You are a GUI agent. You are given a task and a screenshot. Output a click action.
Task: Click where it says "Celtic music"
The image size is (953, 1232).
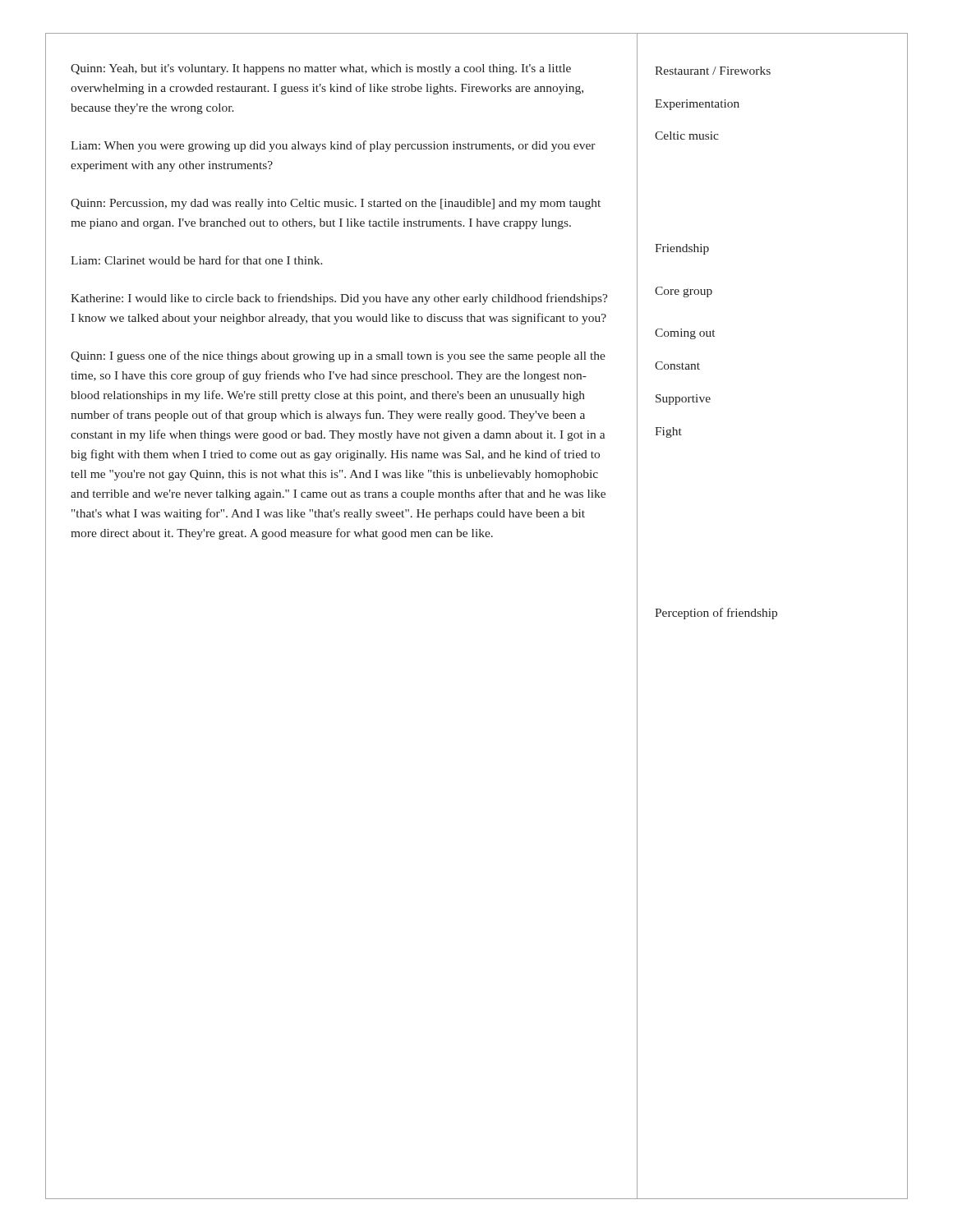pos(687,135)
